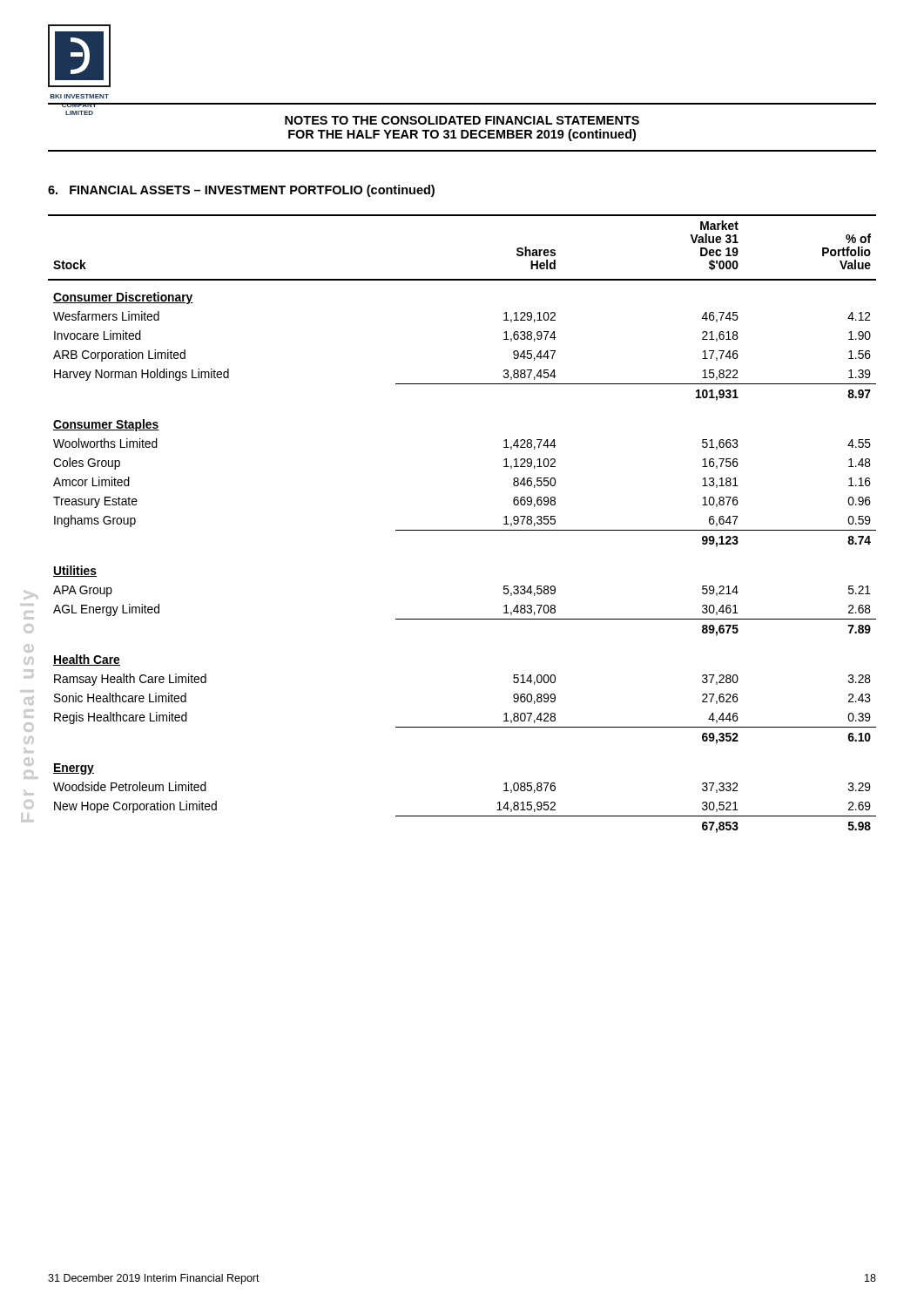Locate the logo
This screenshot has width=924, height=1307.
[x=79, y=71]
